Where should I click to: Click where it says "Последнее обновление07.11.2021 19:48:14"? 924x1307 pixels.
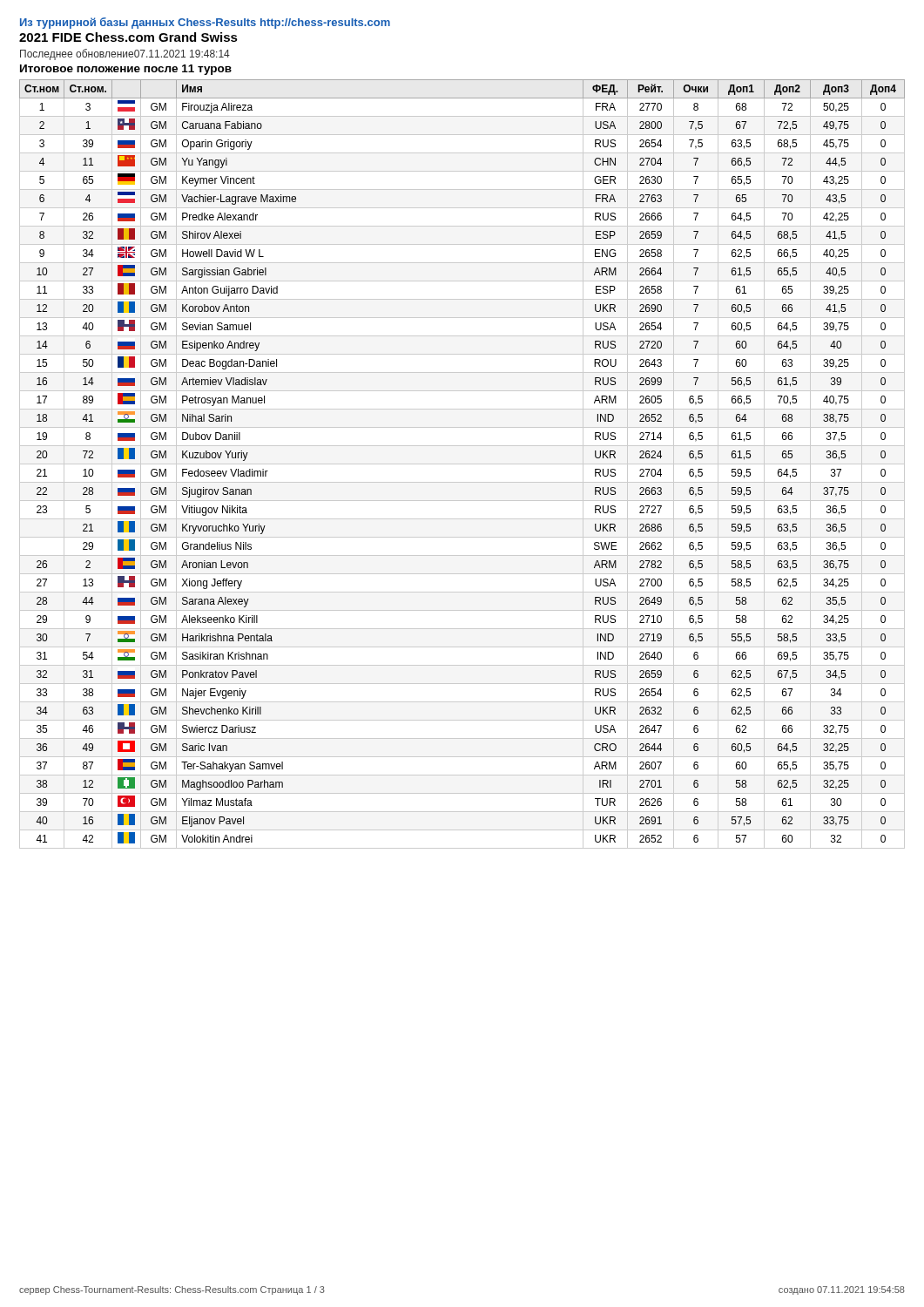pyautogui.click(x=124, y=54)
